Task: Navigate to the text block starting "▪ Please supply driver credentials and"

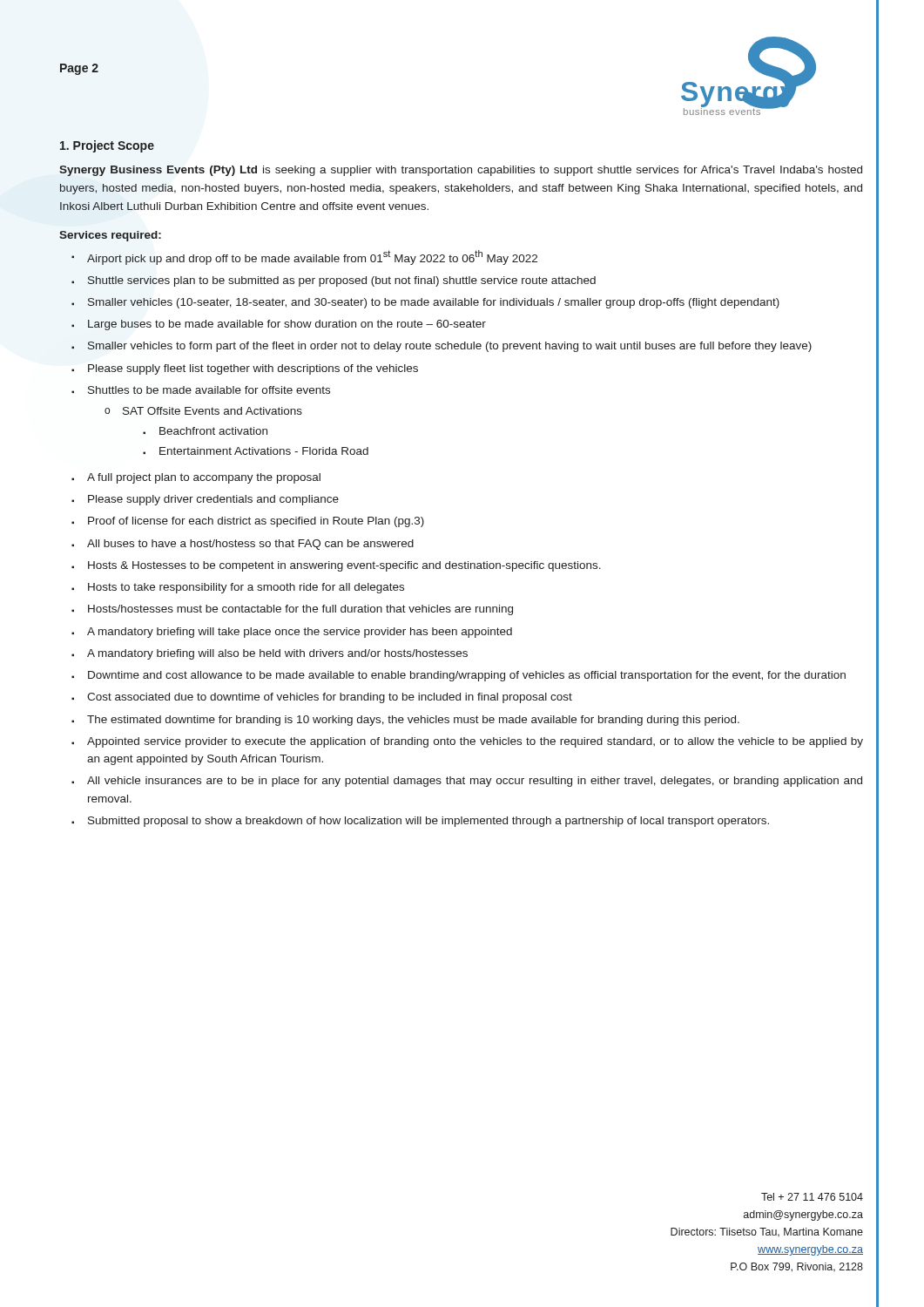Action: (205, 500)
